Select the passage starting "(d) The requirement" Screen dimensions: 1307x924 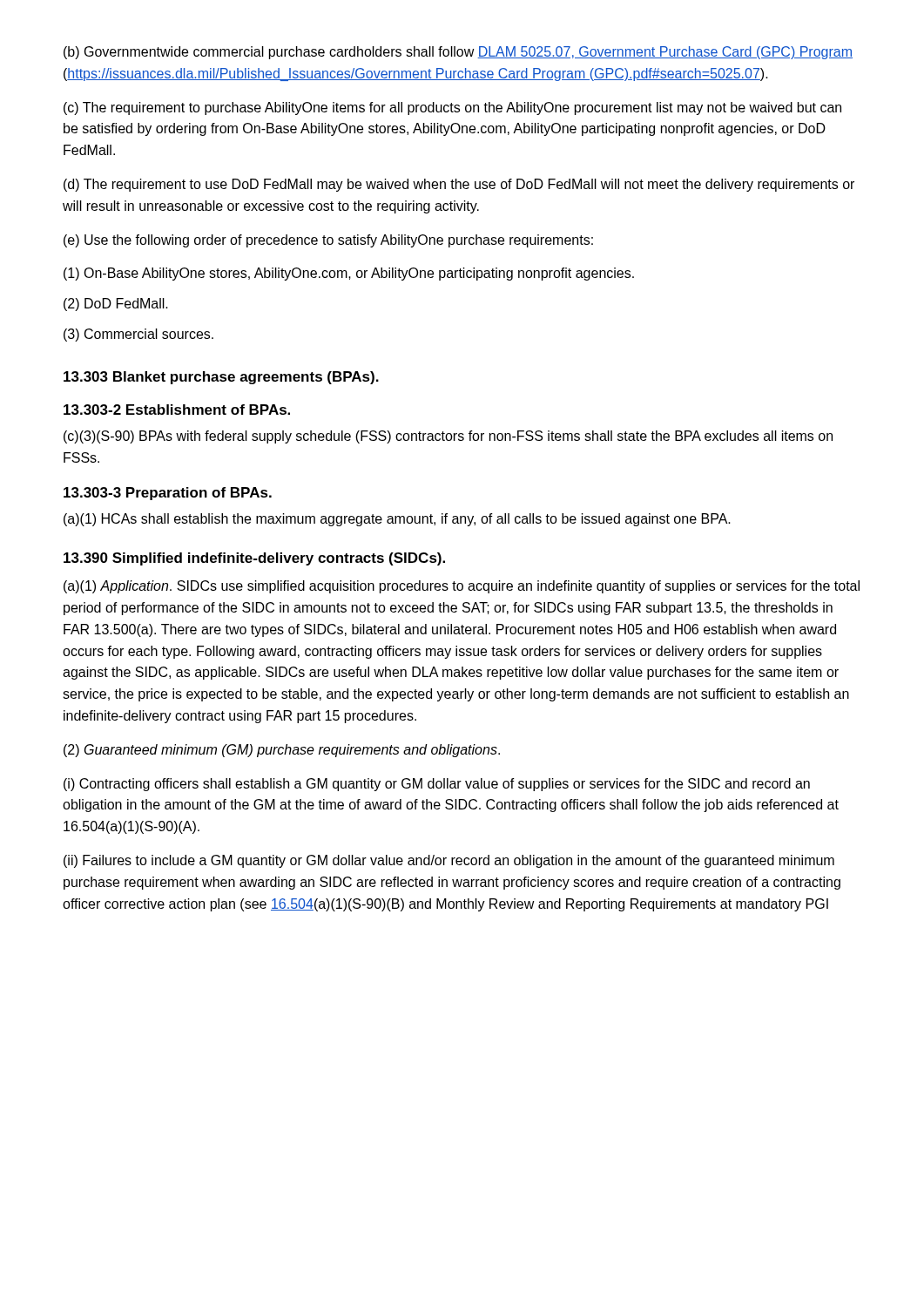pos(462,196)
